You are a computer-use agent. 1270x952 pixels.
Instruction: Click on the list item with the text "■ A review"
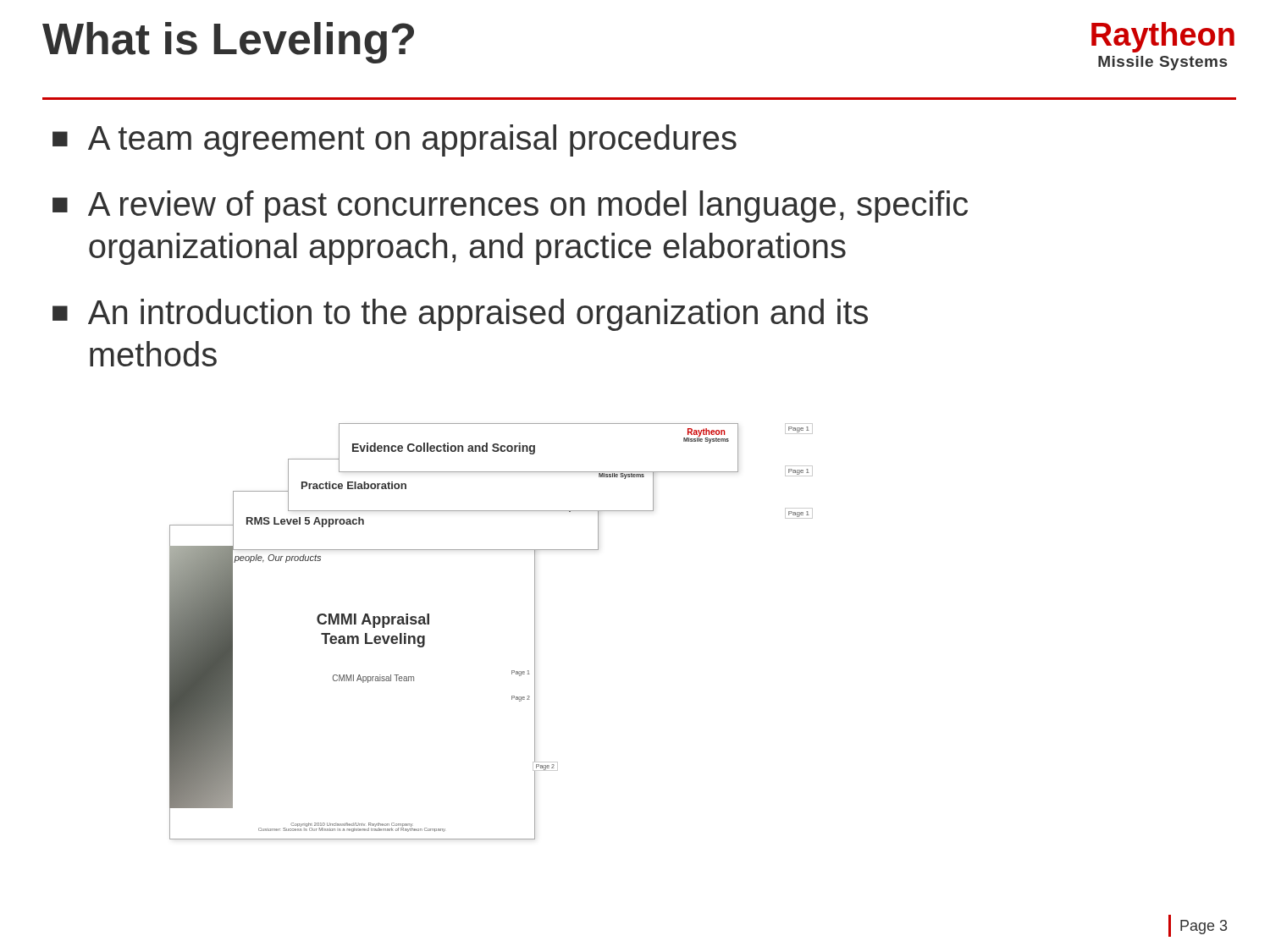tap(510, 225)
